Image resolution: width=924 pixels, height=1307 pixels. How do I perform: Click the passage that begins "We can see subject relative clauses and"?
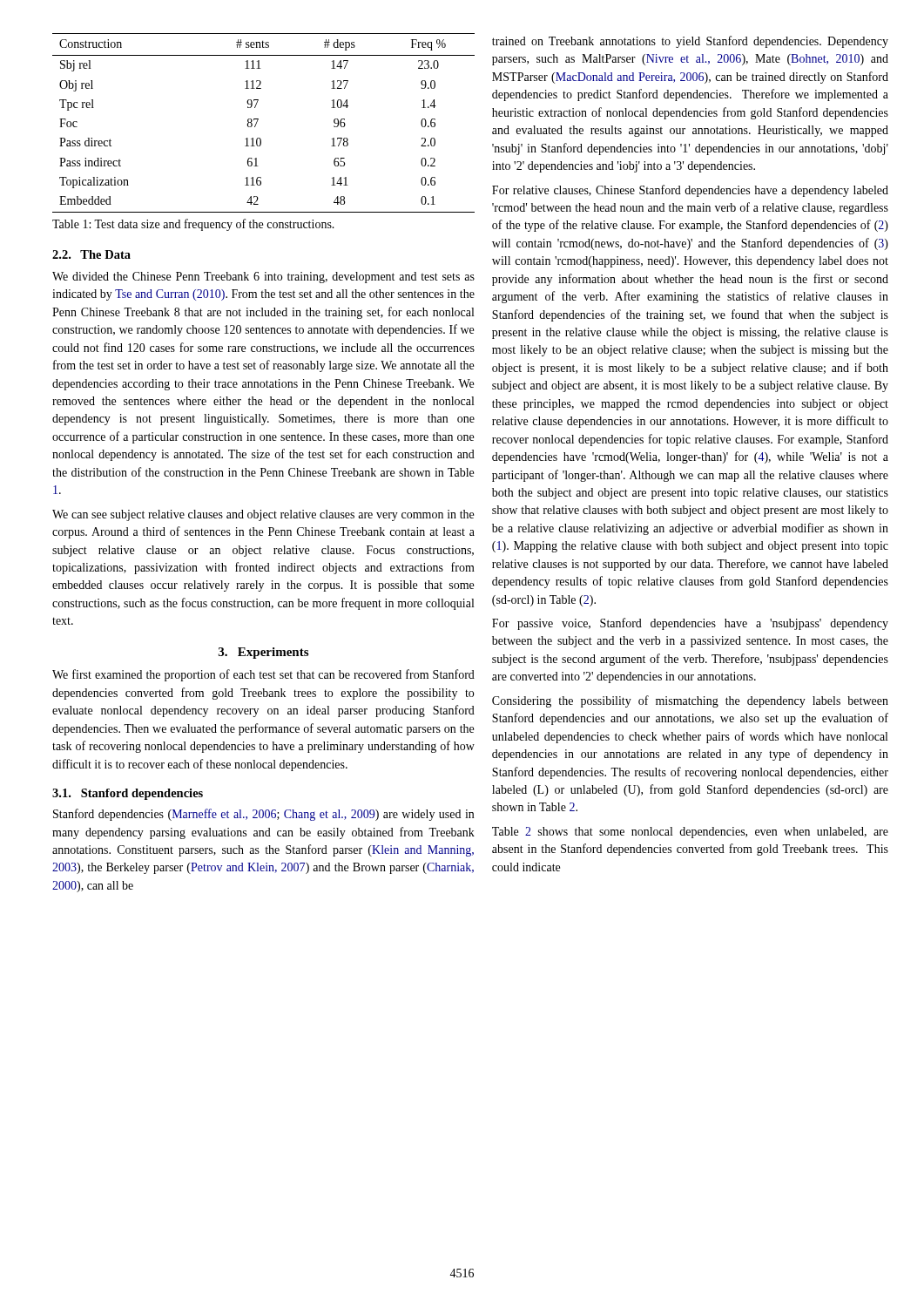tap(263, 568)
